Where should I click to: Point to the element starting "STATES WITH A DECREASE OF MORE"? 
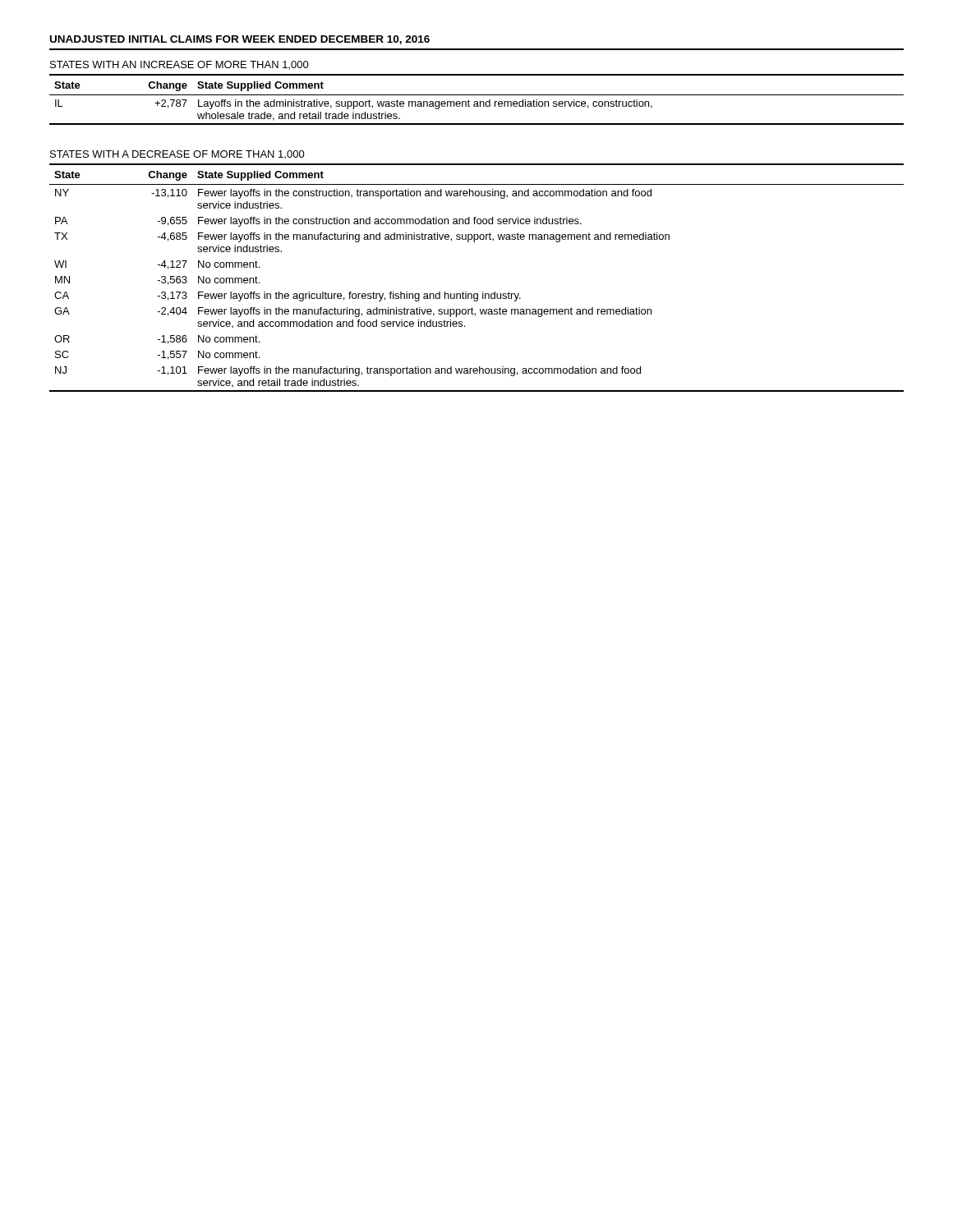click(x=177, y=154)
